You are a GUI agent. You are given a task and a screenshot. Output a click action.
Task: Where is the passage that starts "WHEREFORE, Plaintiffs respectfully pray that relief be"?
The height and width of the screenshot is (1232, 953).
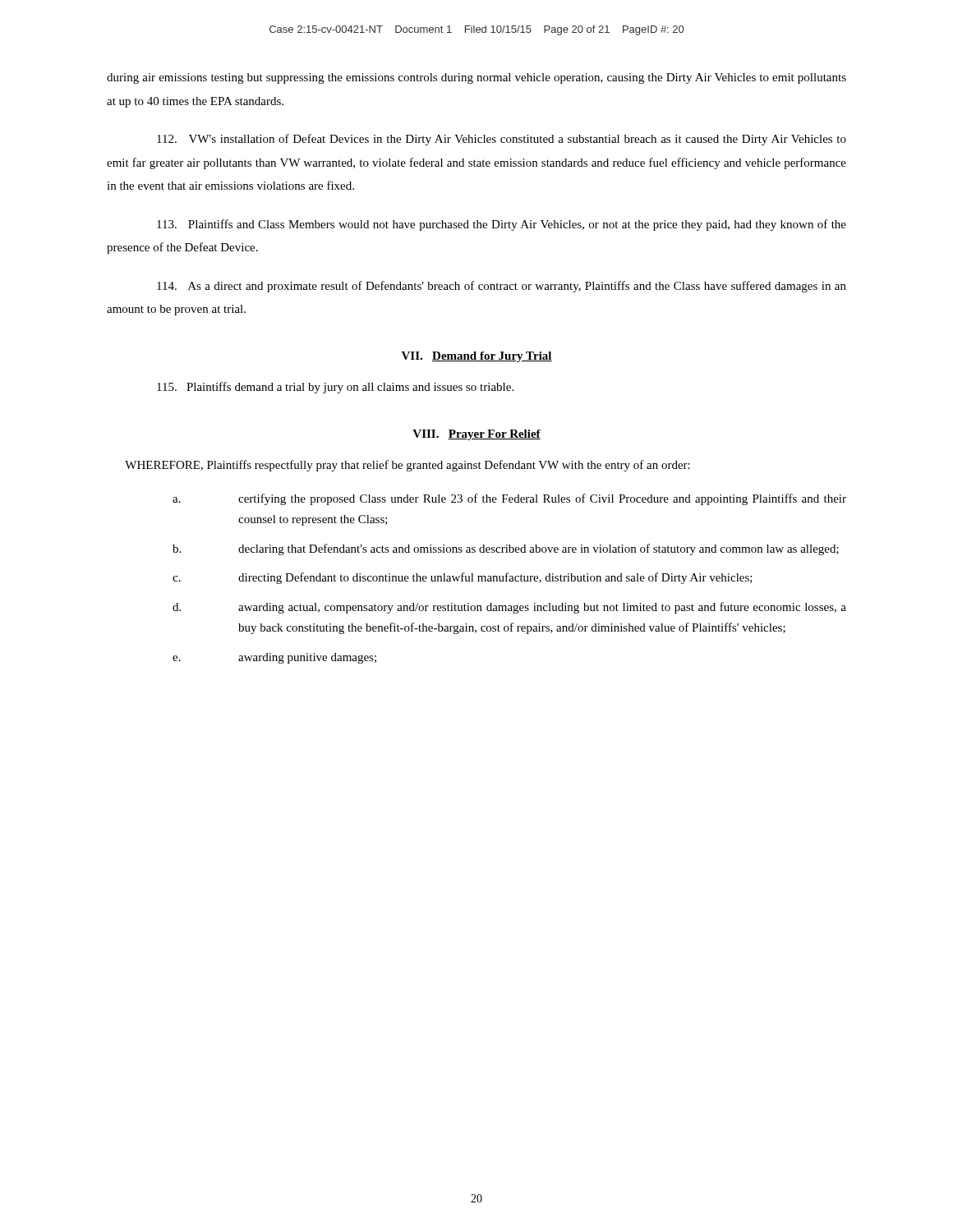(x=399, y=465)
